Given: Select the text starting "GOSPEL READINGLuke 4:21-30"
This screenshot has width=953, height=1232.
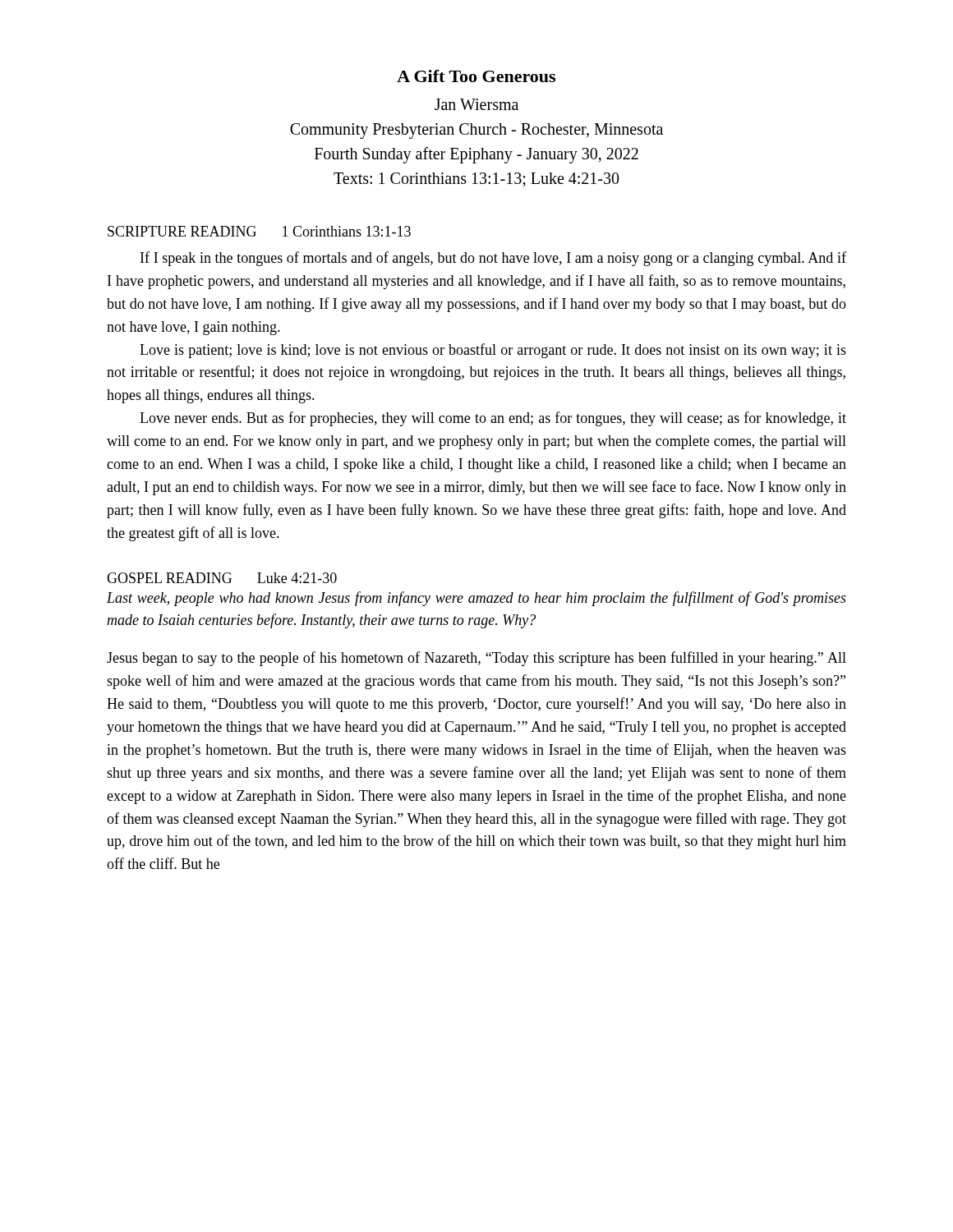Looking at the screenshot, I should (x=222, y=578).
